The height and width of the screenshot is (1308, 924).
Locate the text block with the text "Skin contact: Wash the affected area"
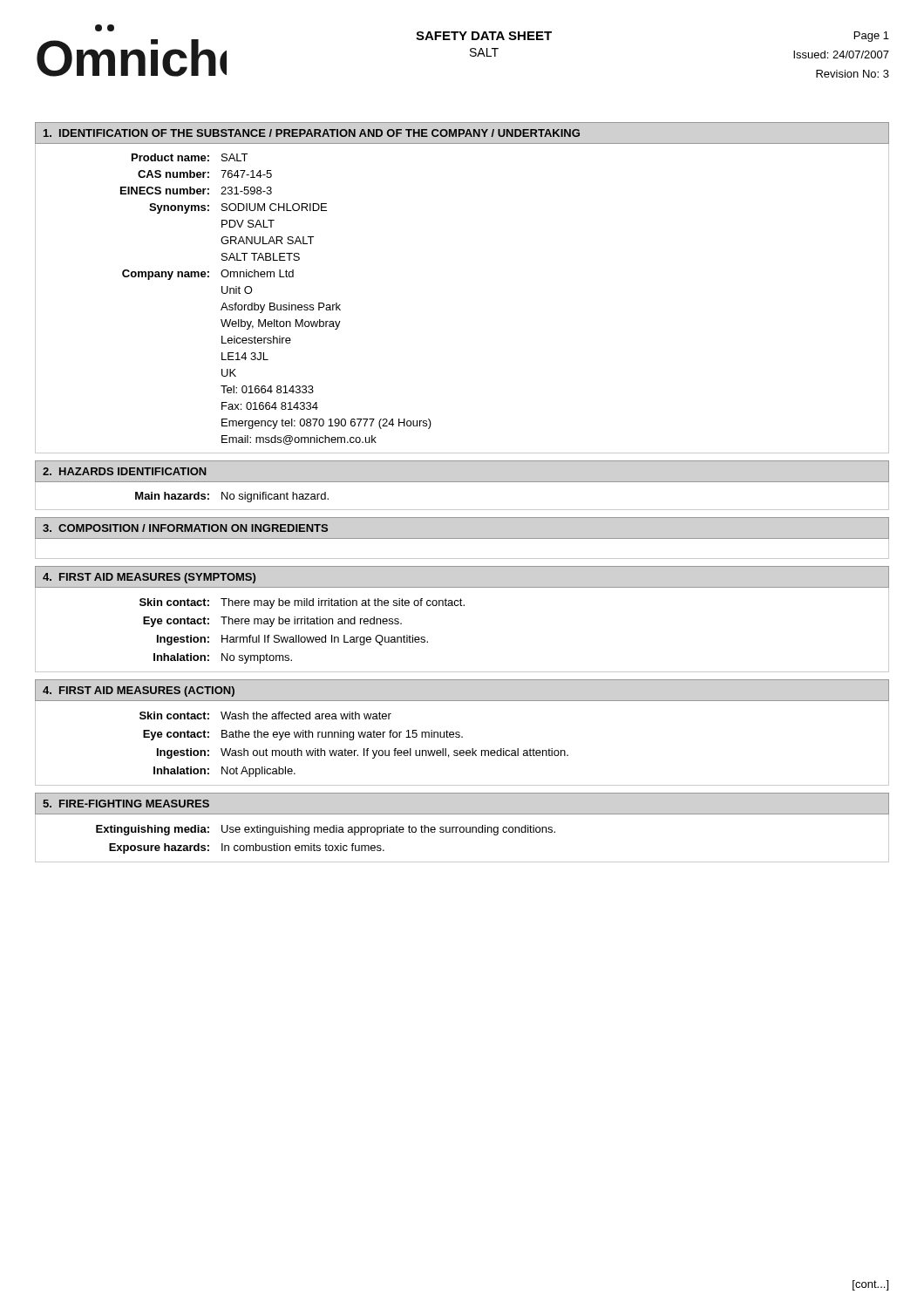click(462, 743)
